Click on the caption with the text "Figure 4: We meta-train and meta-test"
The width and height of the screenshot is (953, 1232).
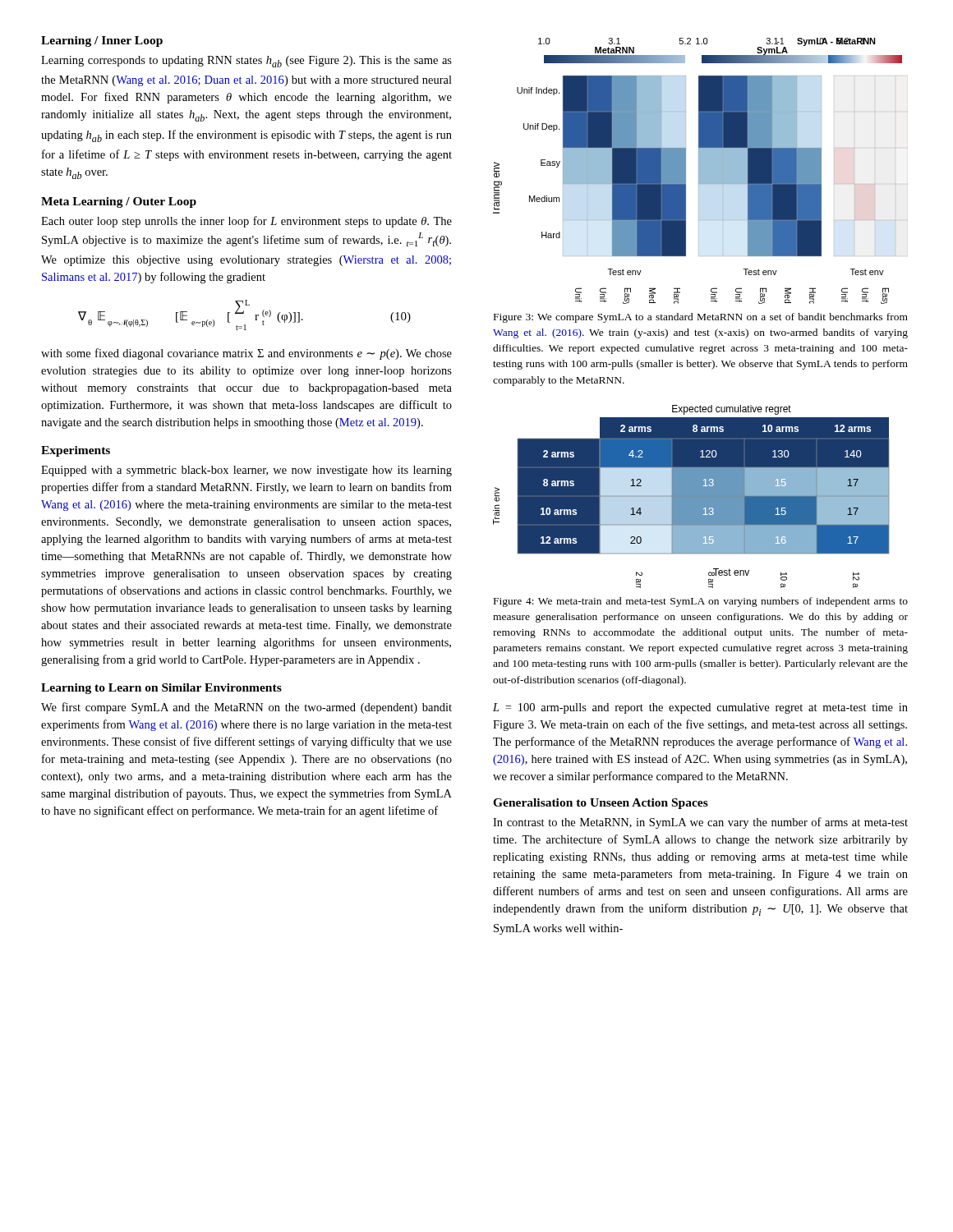coord(700,640)
